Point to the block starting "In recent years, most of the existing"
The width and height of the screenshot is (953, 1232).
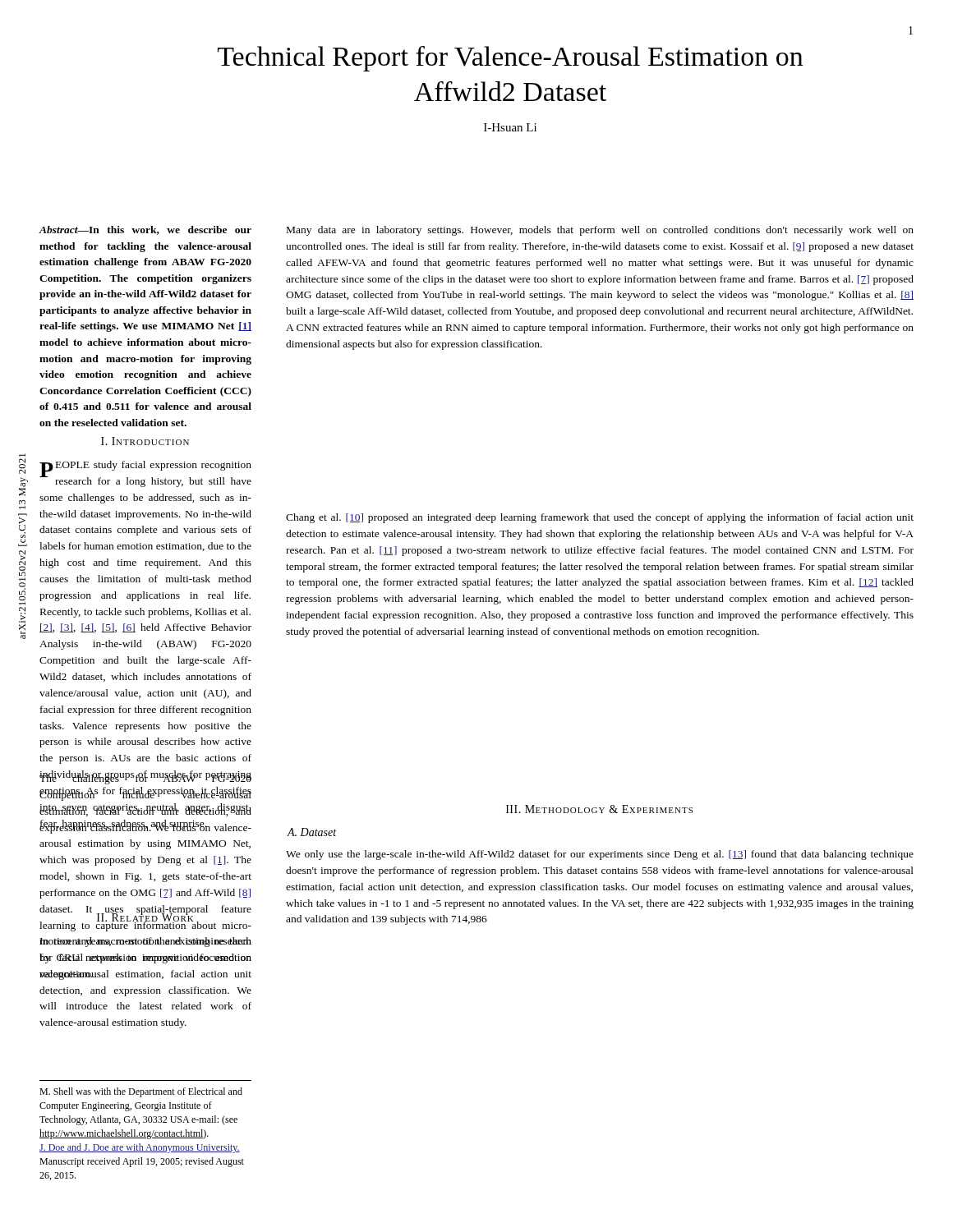coord(145,982)
